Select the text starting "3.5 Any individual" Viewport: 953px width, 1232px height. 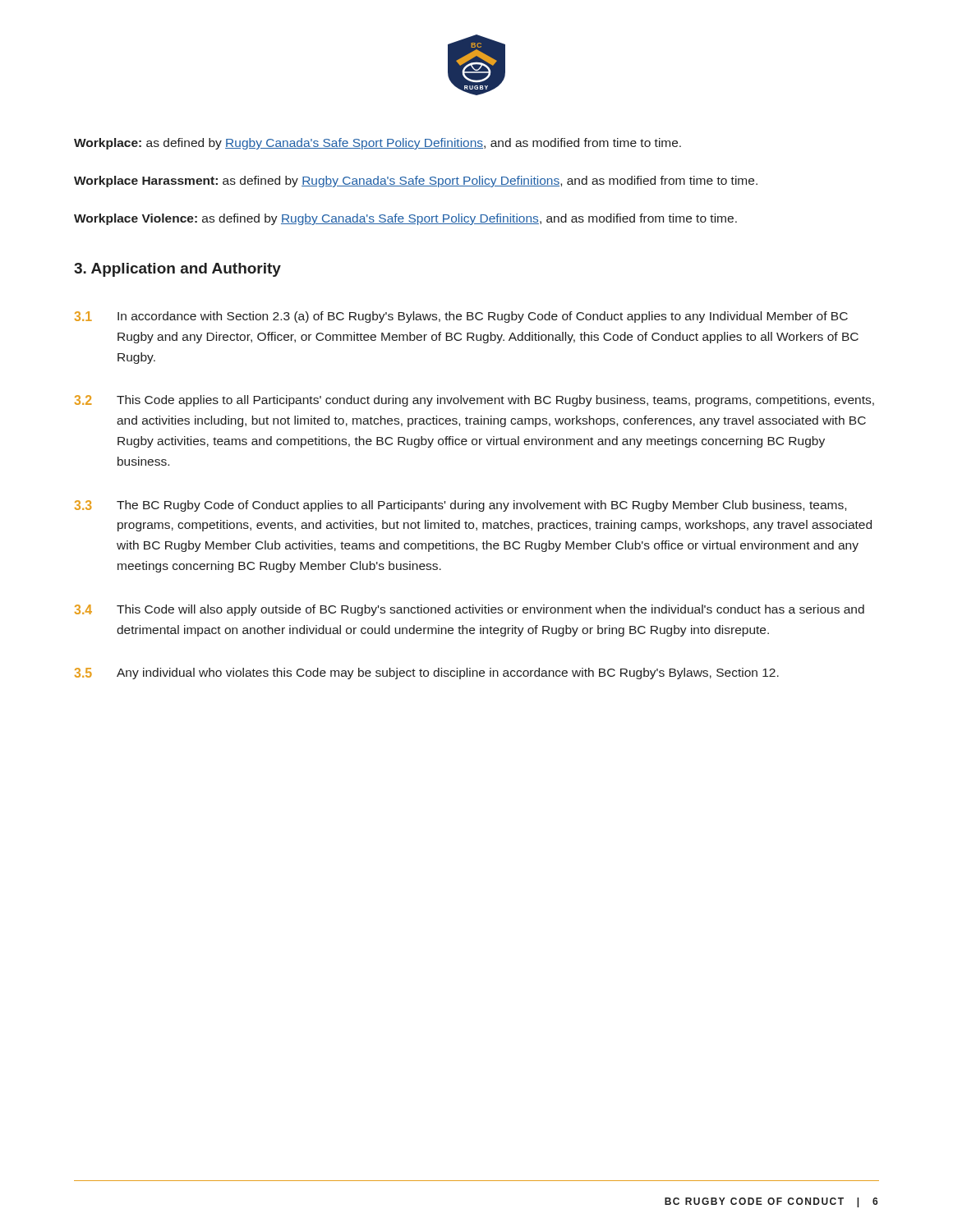[x=476, y=674]
